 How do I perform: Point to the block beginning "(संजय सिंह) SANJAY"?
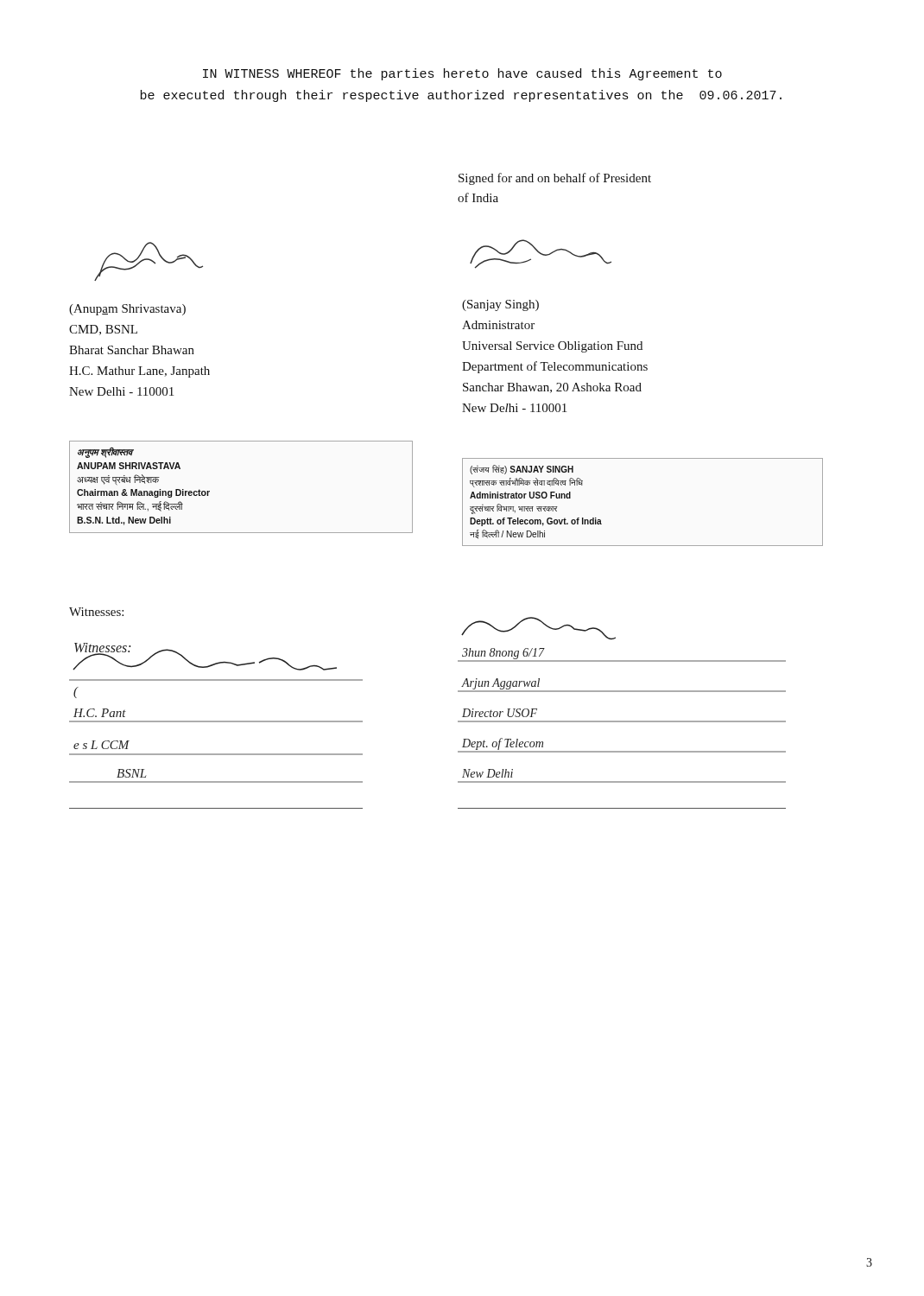pos(536,502)
